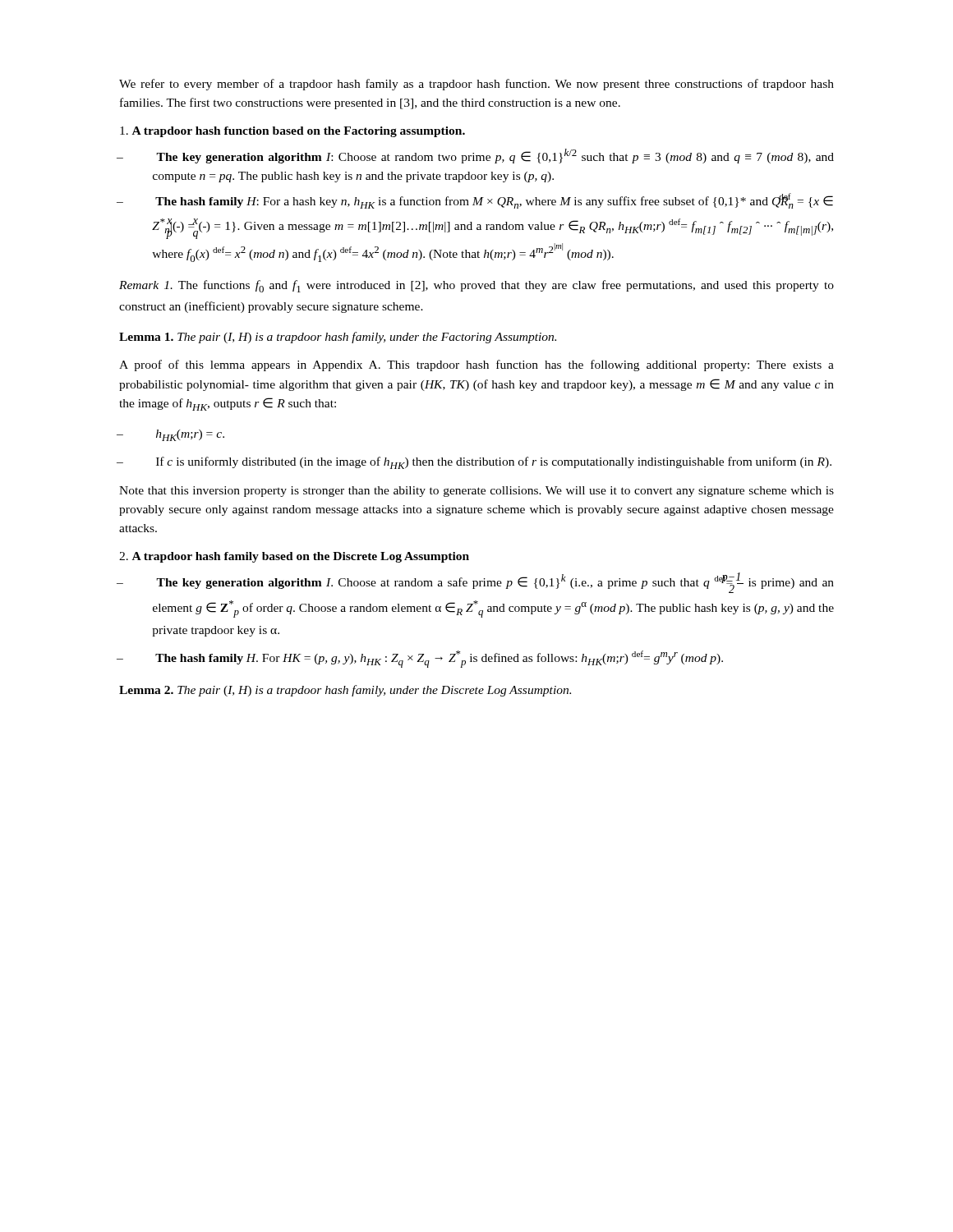Click on the list item that says "– The hash family H: For"
Viewport: 953px width, 1232px height.
pos(484,228)
